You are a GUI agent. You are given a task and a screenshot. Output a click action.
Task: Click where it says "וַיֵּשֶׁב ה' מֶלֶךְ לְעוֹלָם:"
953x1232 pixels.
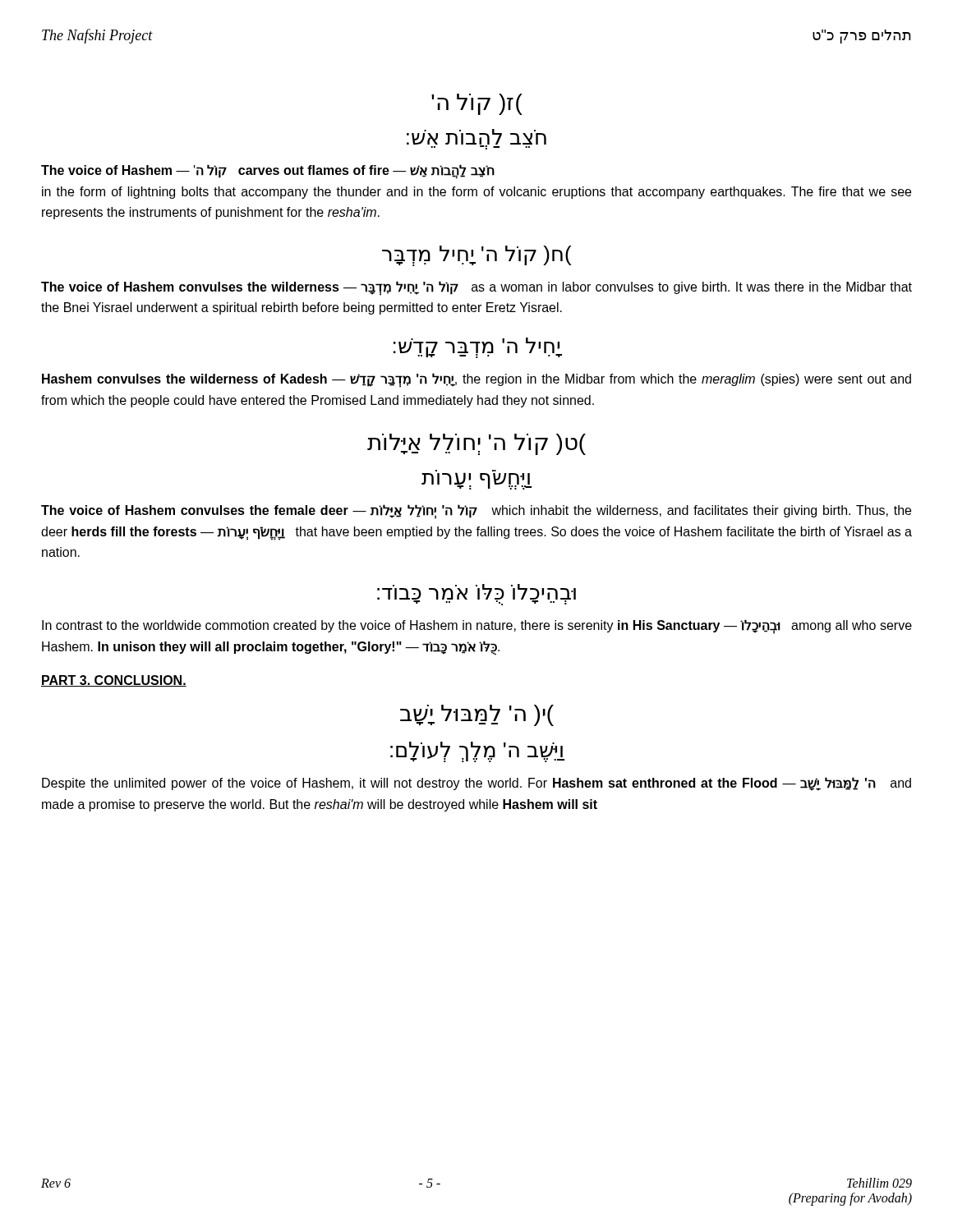476,750
